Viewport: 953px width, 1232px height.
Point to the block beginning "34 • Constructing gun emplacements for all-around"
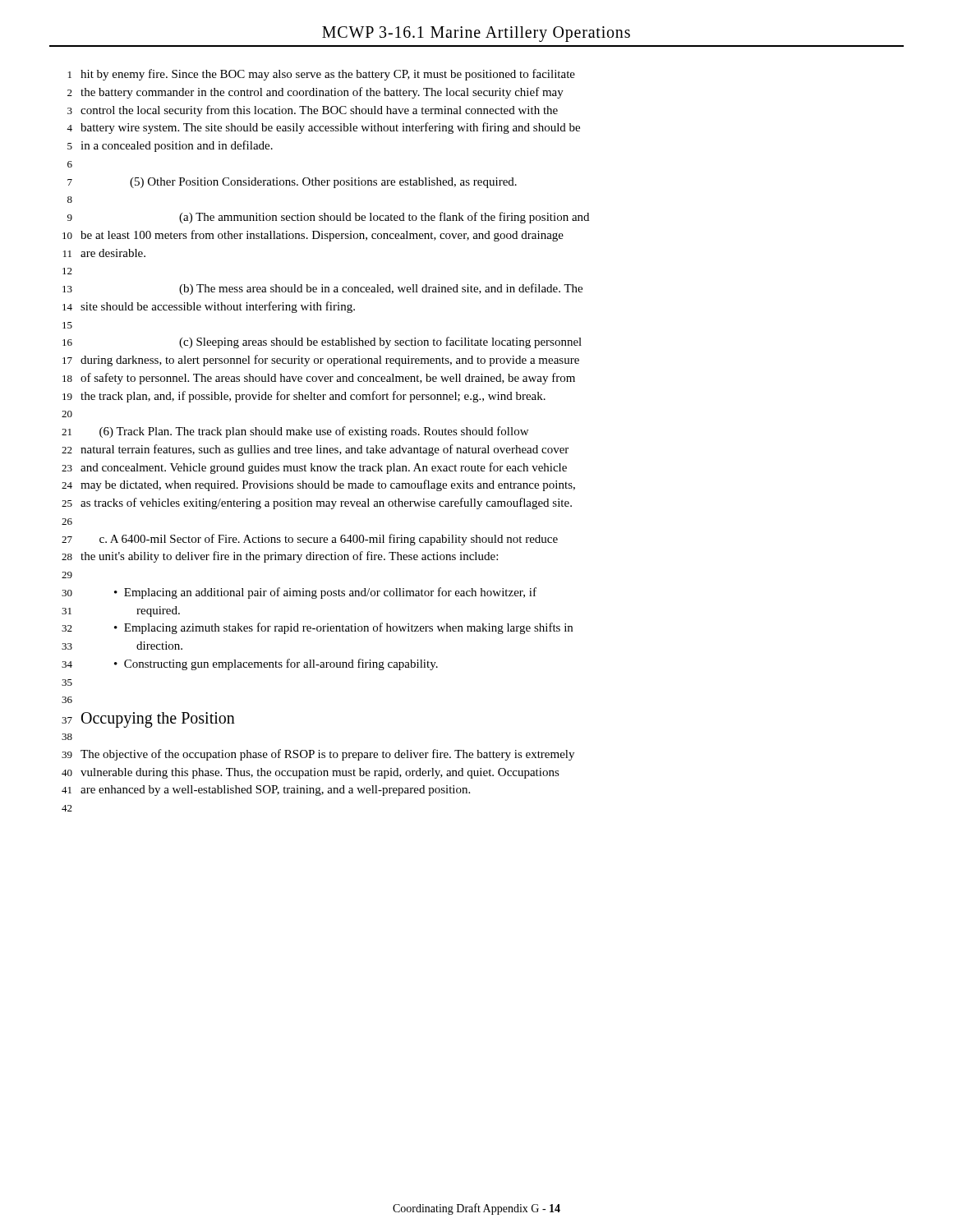pos(250,664)
